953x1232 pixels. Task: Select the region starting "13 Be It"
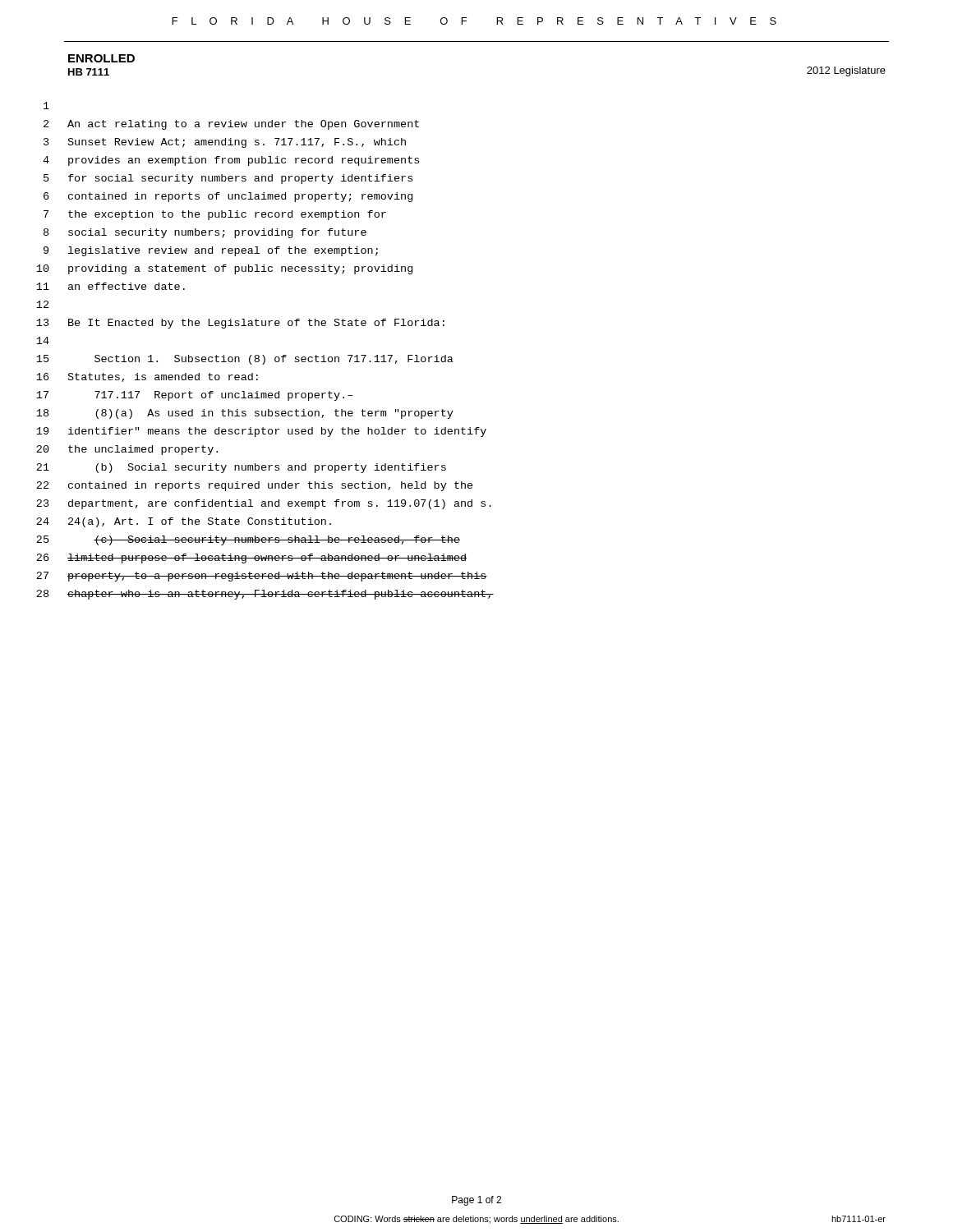click(240, 324)
